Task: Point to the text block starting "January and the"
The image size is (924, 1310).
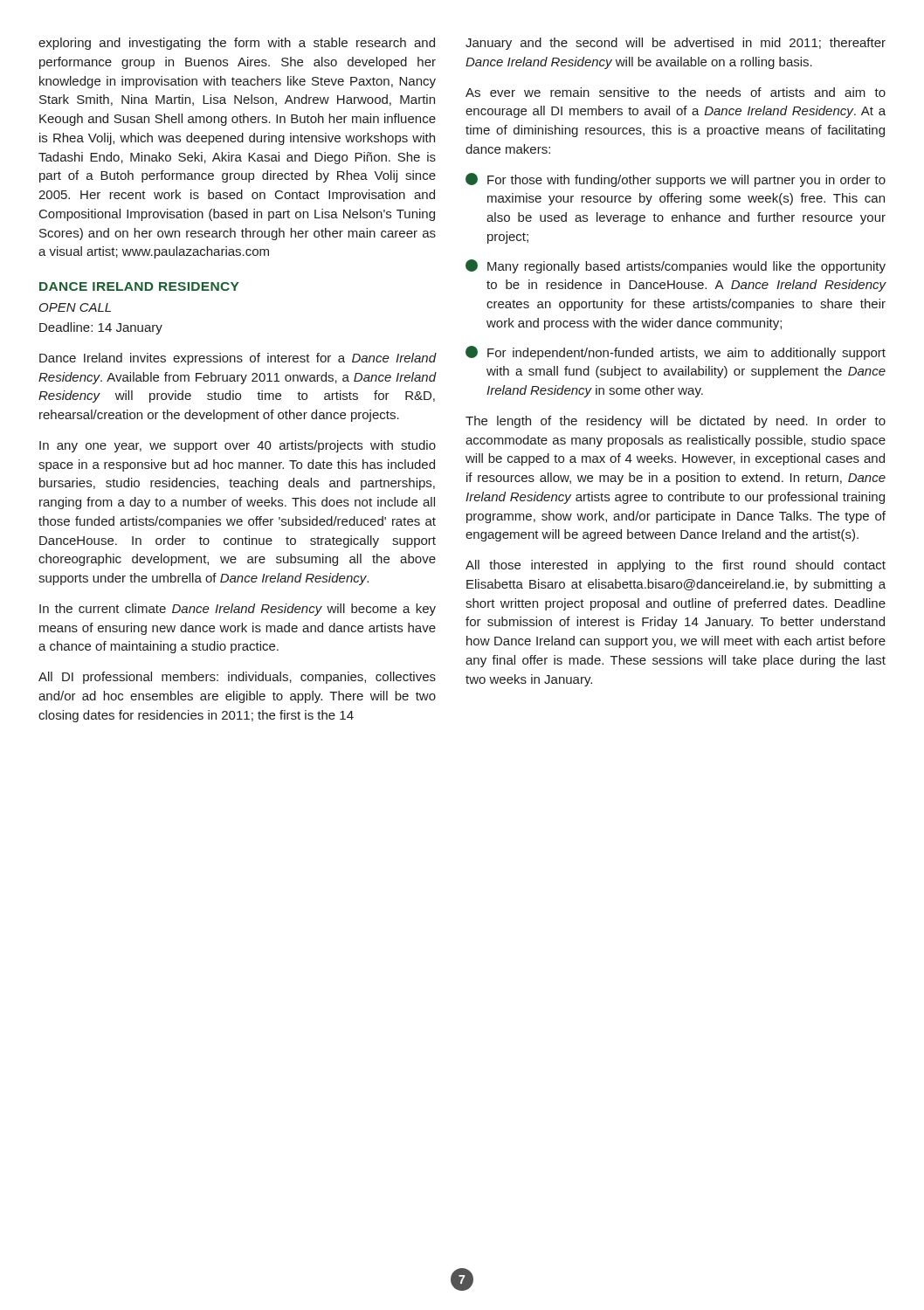Action: [x=676, y=52]
